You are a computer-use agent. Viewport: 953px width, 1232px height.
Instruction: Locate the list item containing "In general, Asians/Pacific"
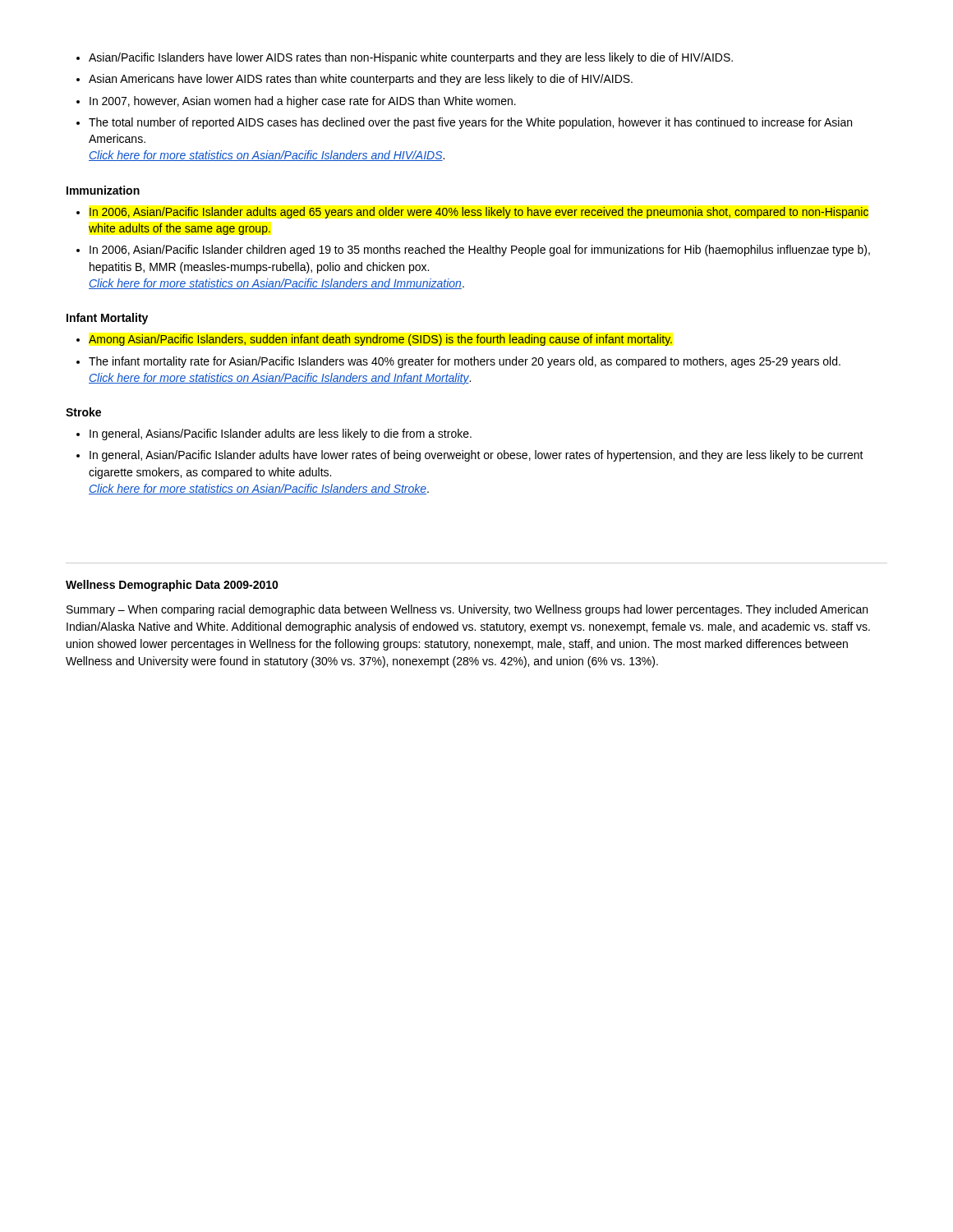281,434
